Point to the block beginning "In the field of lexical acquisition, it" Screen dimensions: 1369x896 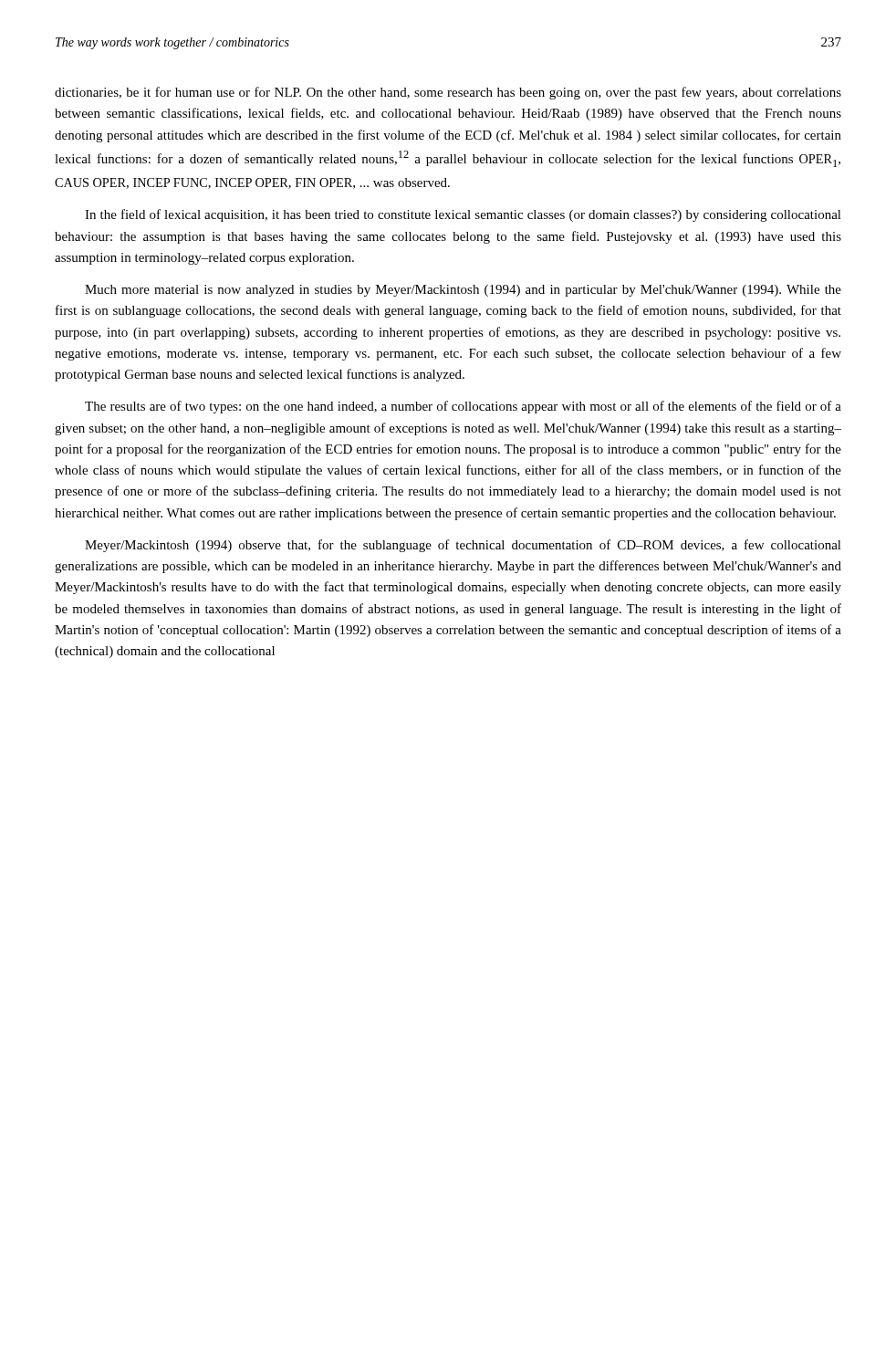tap(448, 237)
